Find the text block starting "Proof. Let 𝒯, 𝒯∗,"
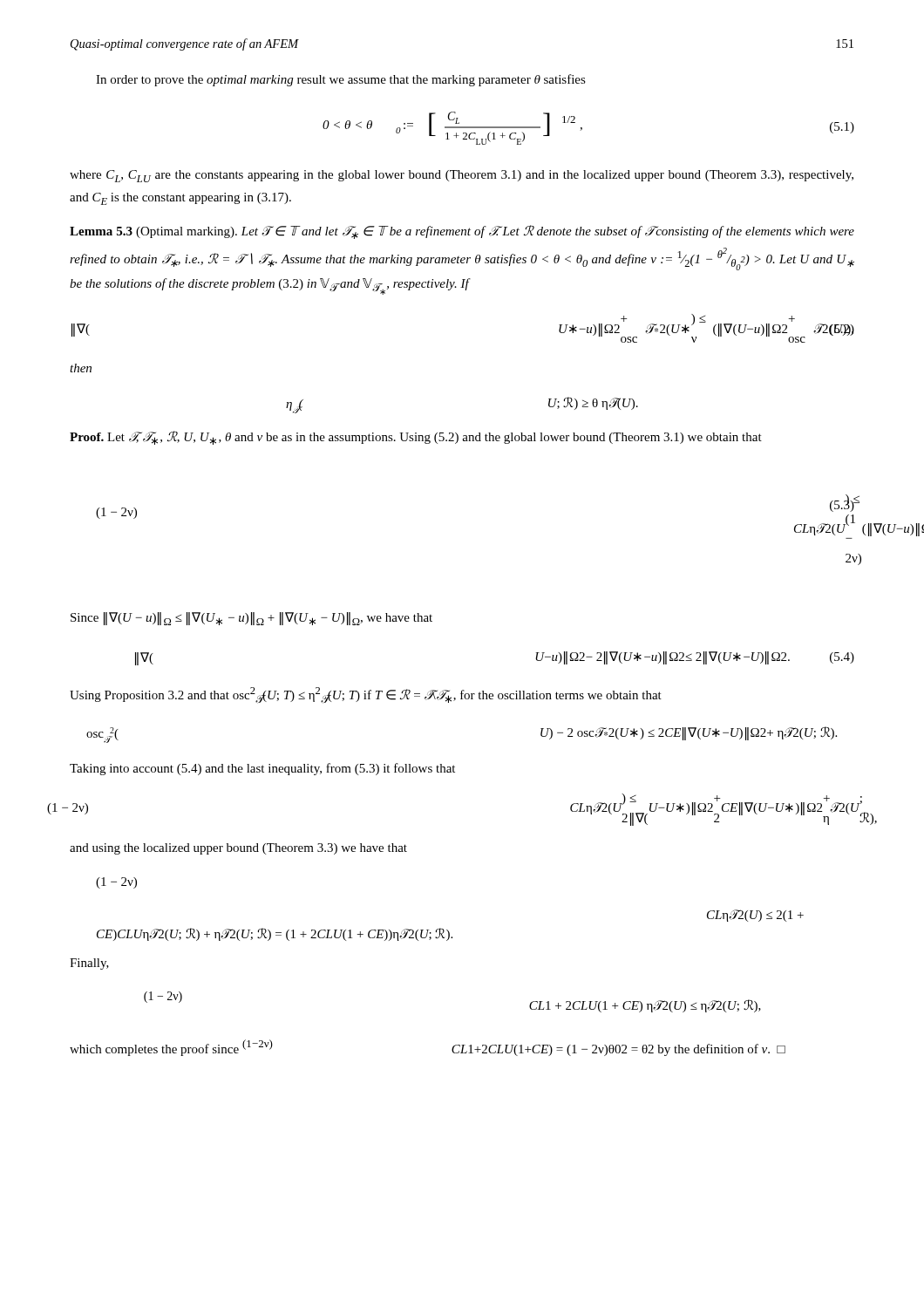 [462, 438]
